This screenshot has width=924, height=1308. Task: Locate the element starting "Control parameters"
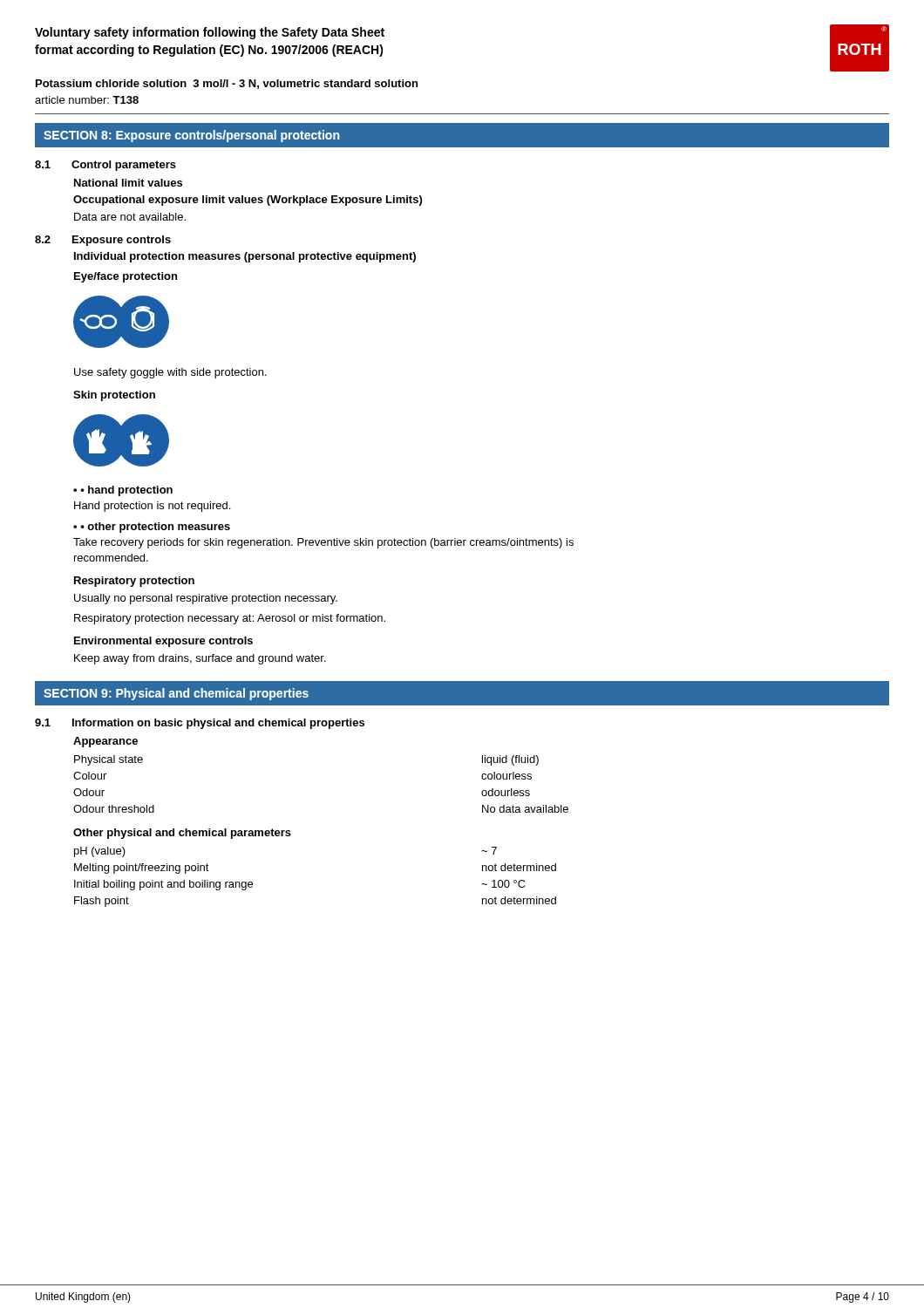pos(124,164)
